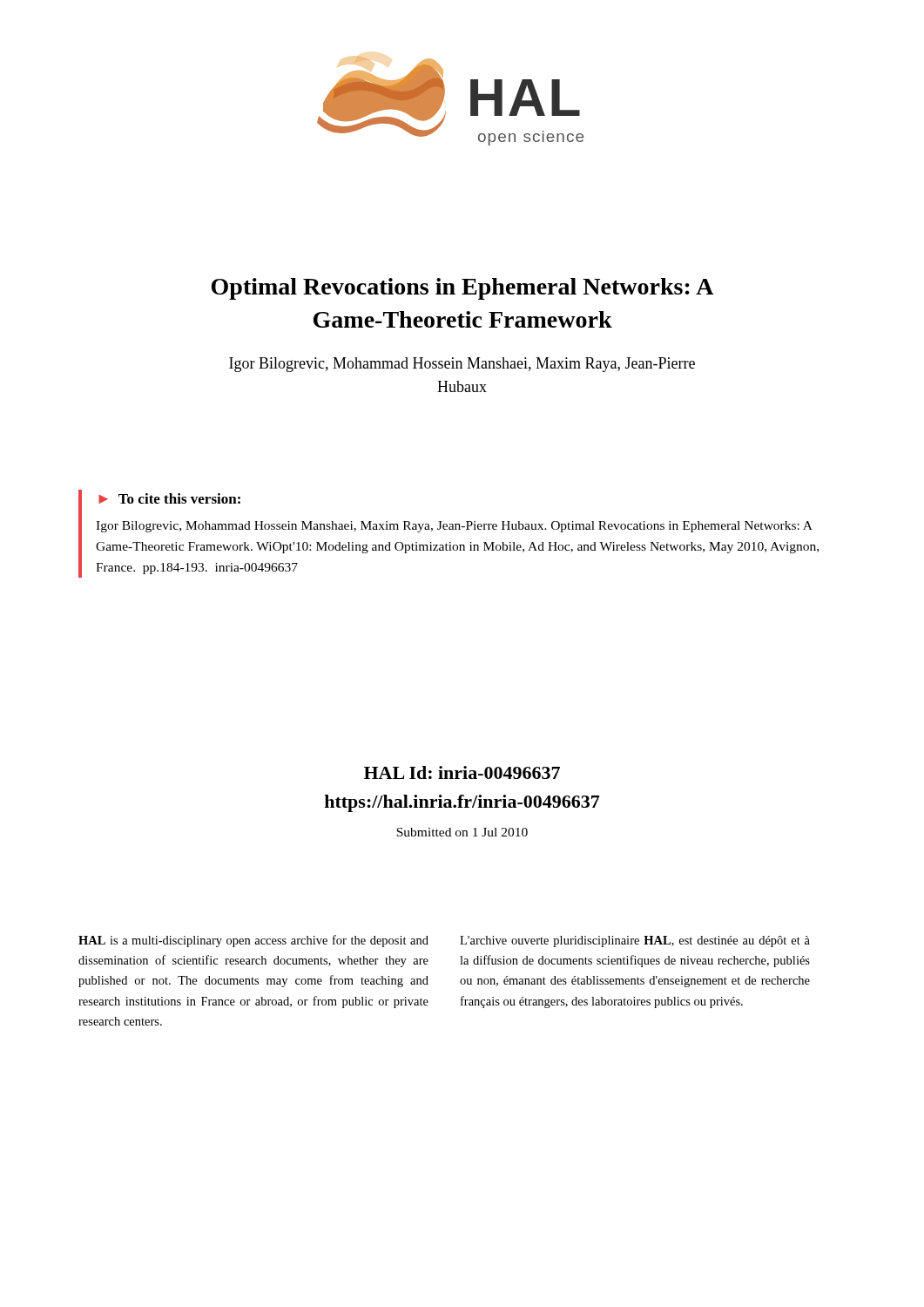The width and height of the screenshot is (924, 1307).
Task: Point to the block beginning "Igor Bilogrevic, Mohammad Hossein Manshaei, Maxim Raya,"
Action: [x=458, y=546]
